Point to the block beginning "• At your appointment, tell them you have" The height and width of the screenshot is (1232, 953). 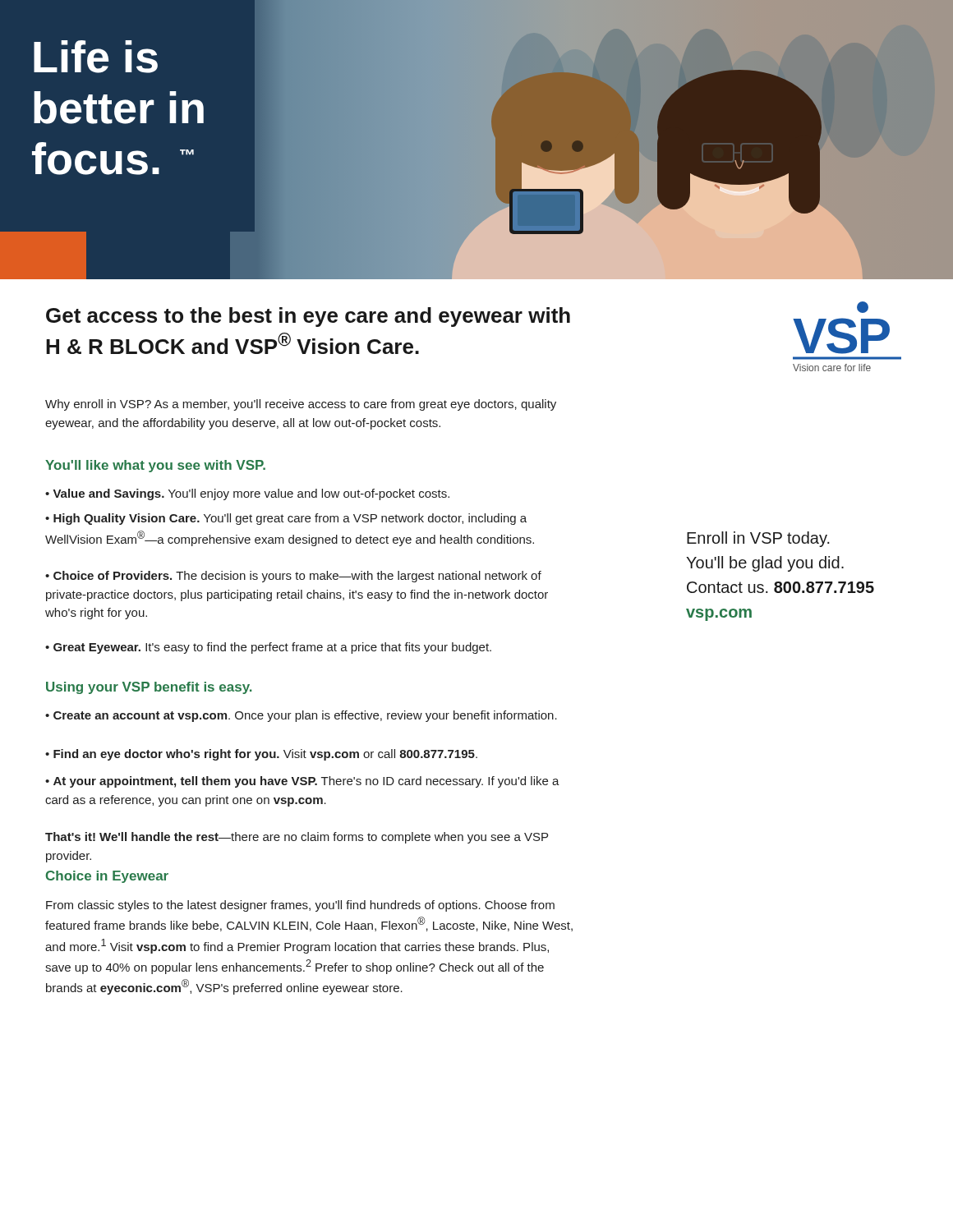(302, 790)
